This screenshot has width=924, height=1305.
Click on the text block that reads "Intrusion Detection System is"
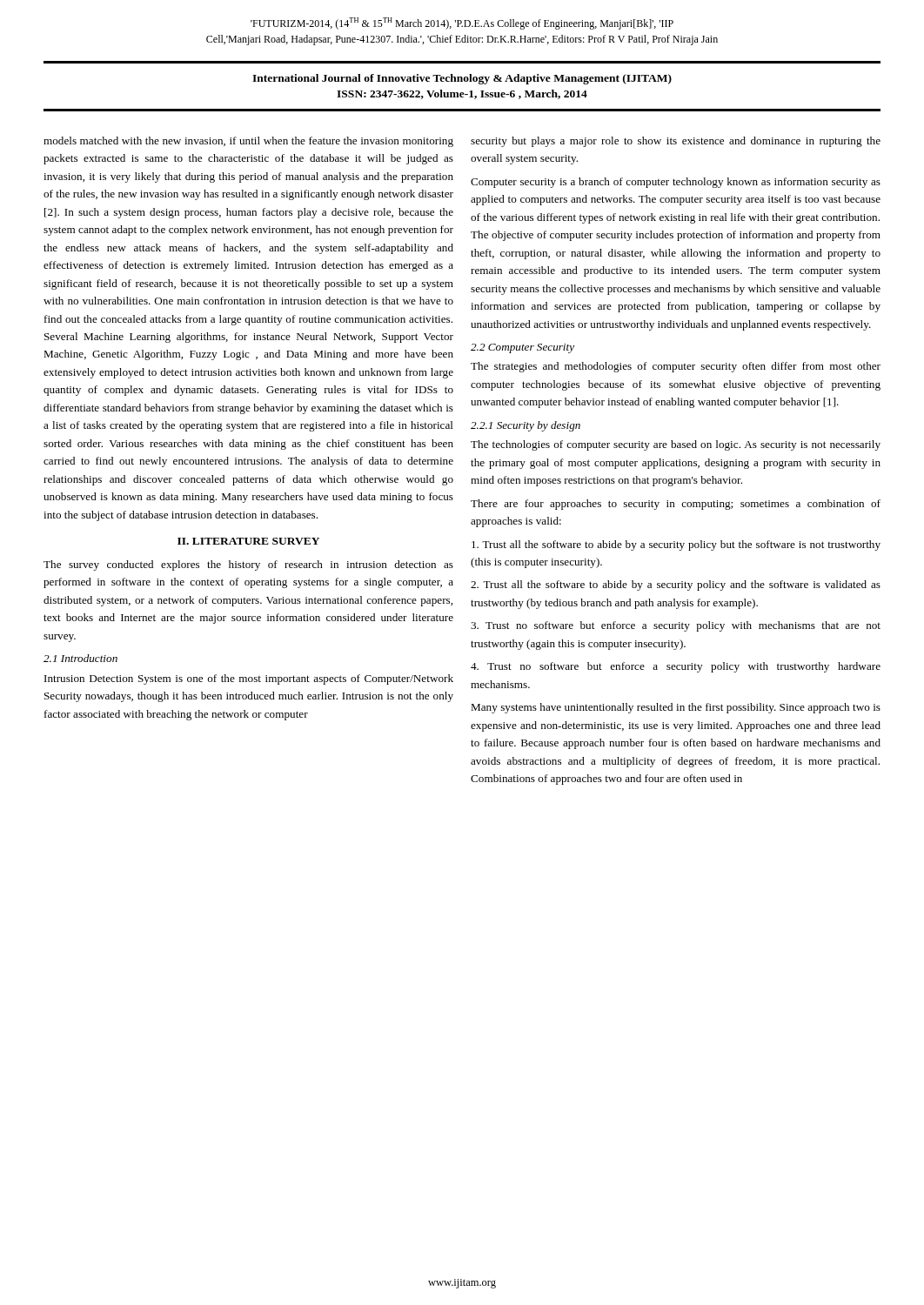248,696
